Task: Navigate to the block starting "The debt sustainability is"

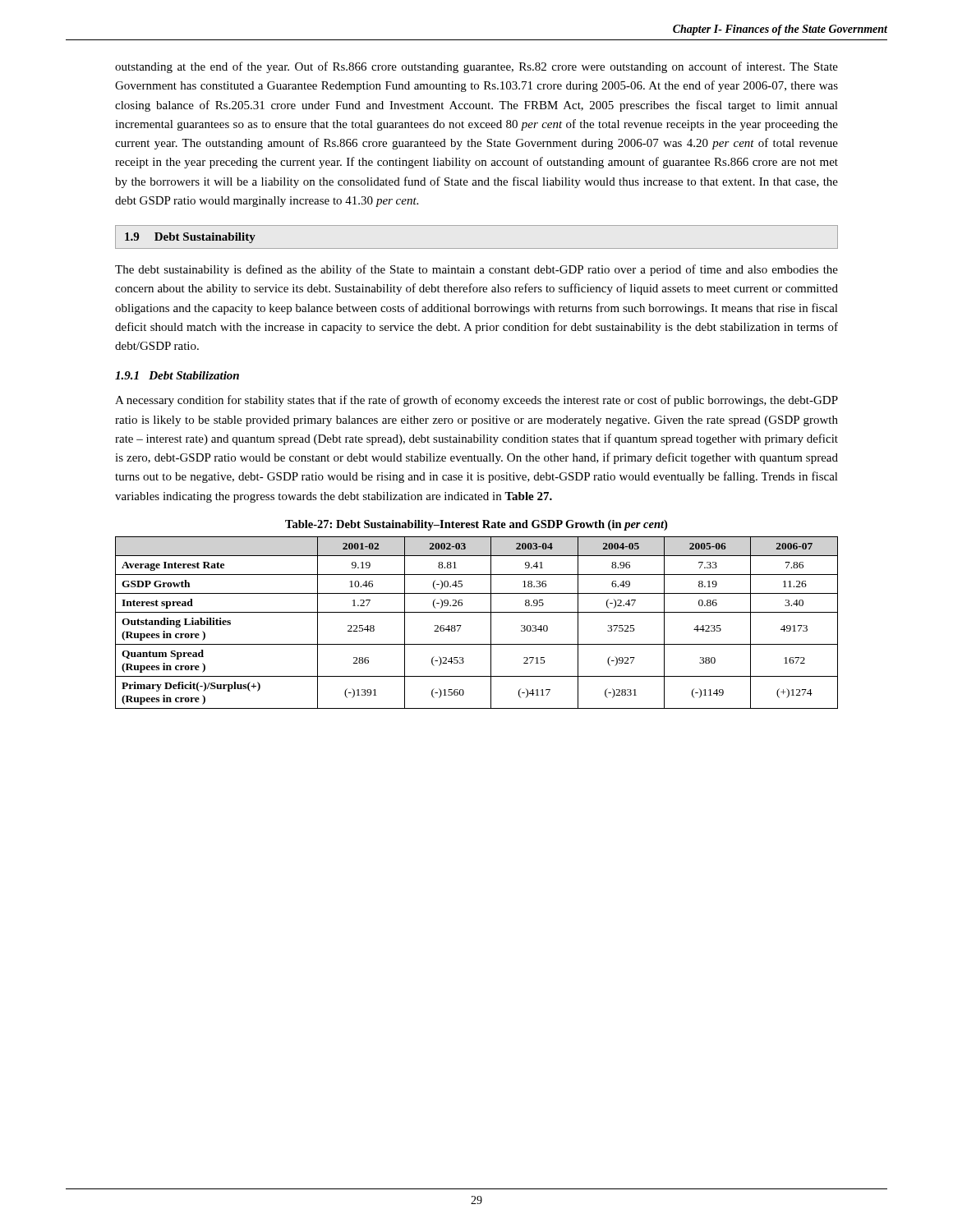Action: [476, 308]
